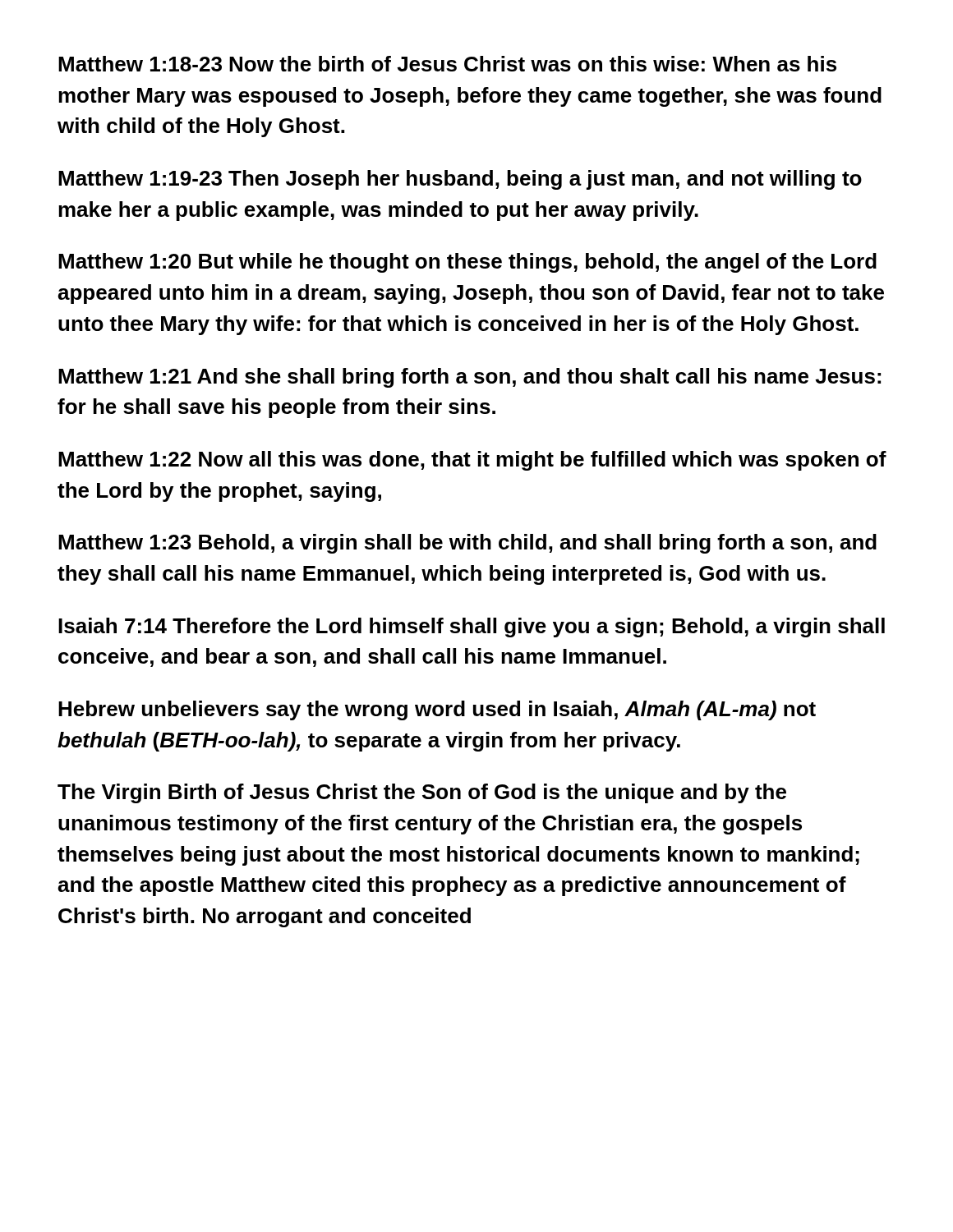Image resolution: width=953 pixels, height=1232 pixels.
Task: Click on the text block with the text "Matthew 1:18-23 Now the birth"
Action: point(470,95)
